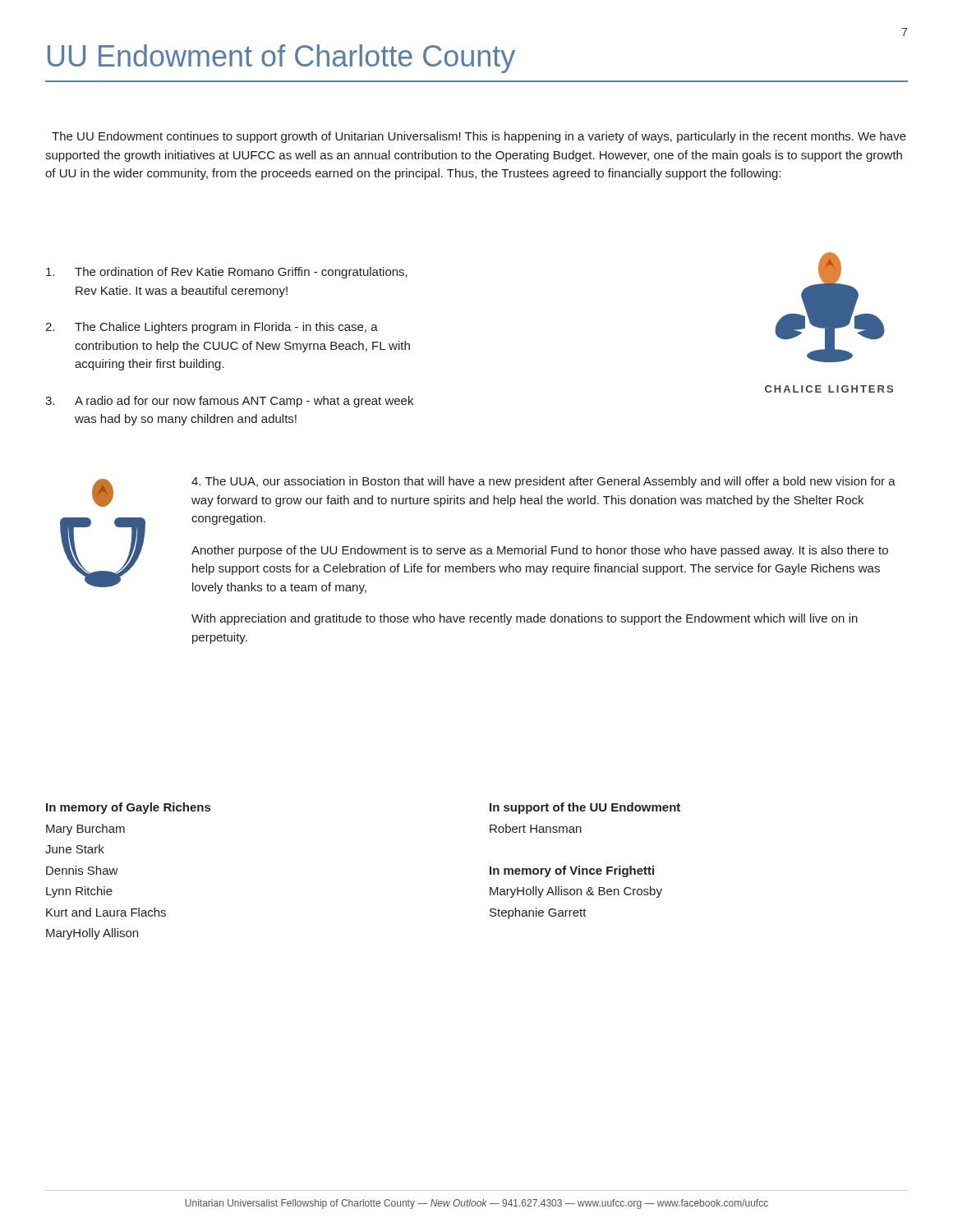This screenshot has width=953, height=1232.
Task: Click on the region starting "The ordination of Rev Katie Romano"
Action: pos(227,281)
